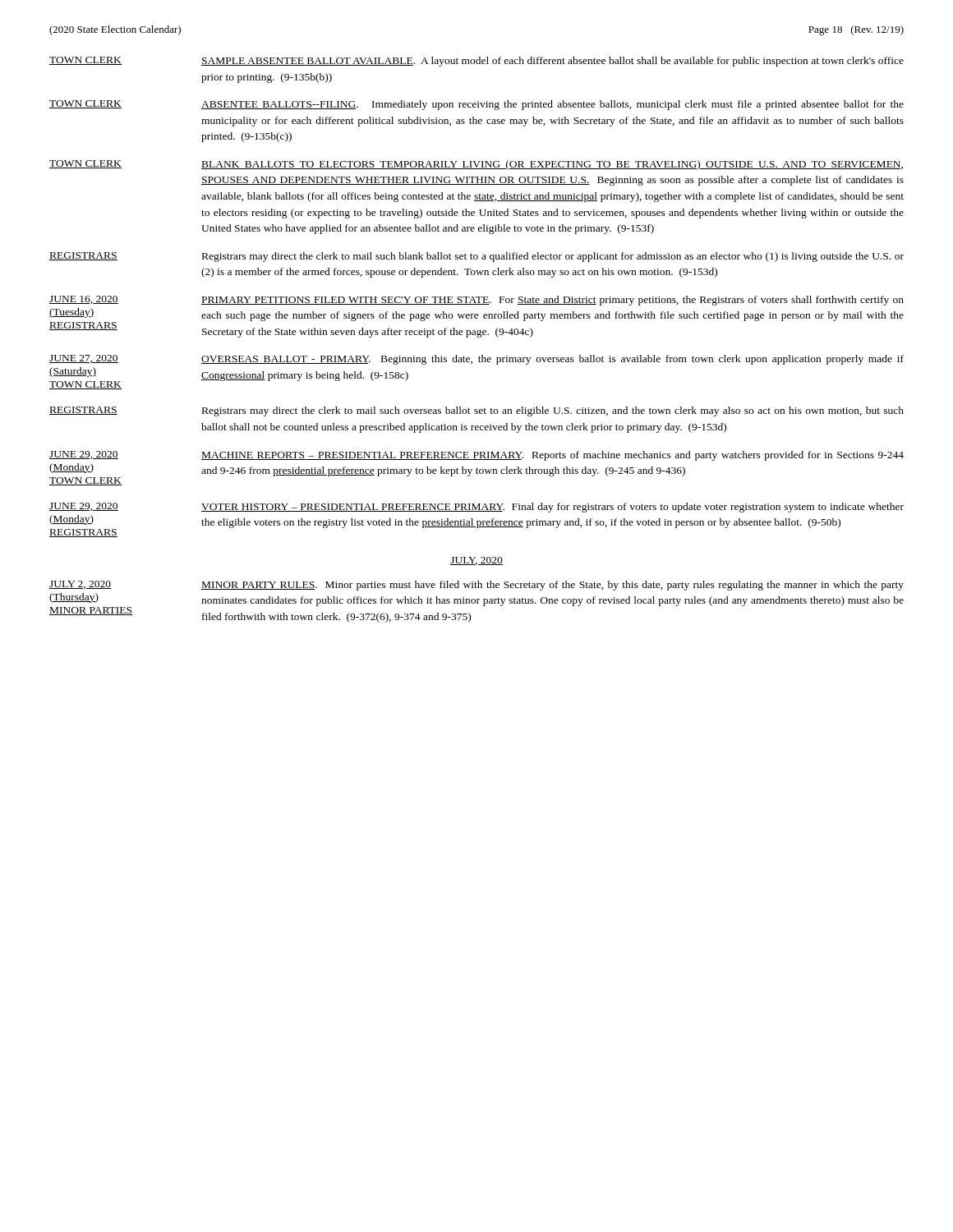Click on the section header that reads "JULY, 2020"
The image size is (953, 1232).
(476, 559)
